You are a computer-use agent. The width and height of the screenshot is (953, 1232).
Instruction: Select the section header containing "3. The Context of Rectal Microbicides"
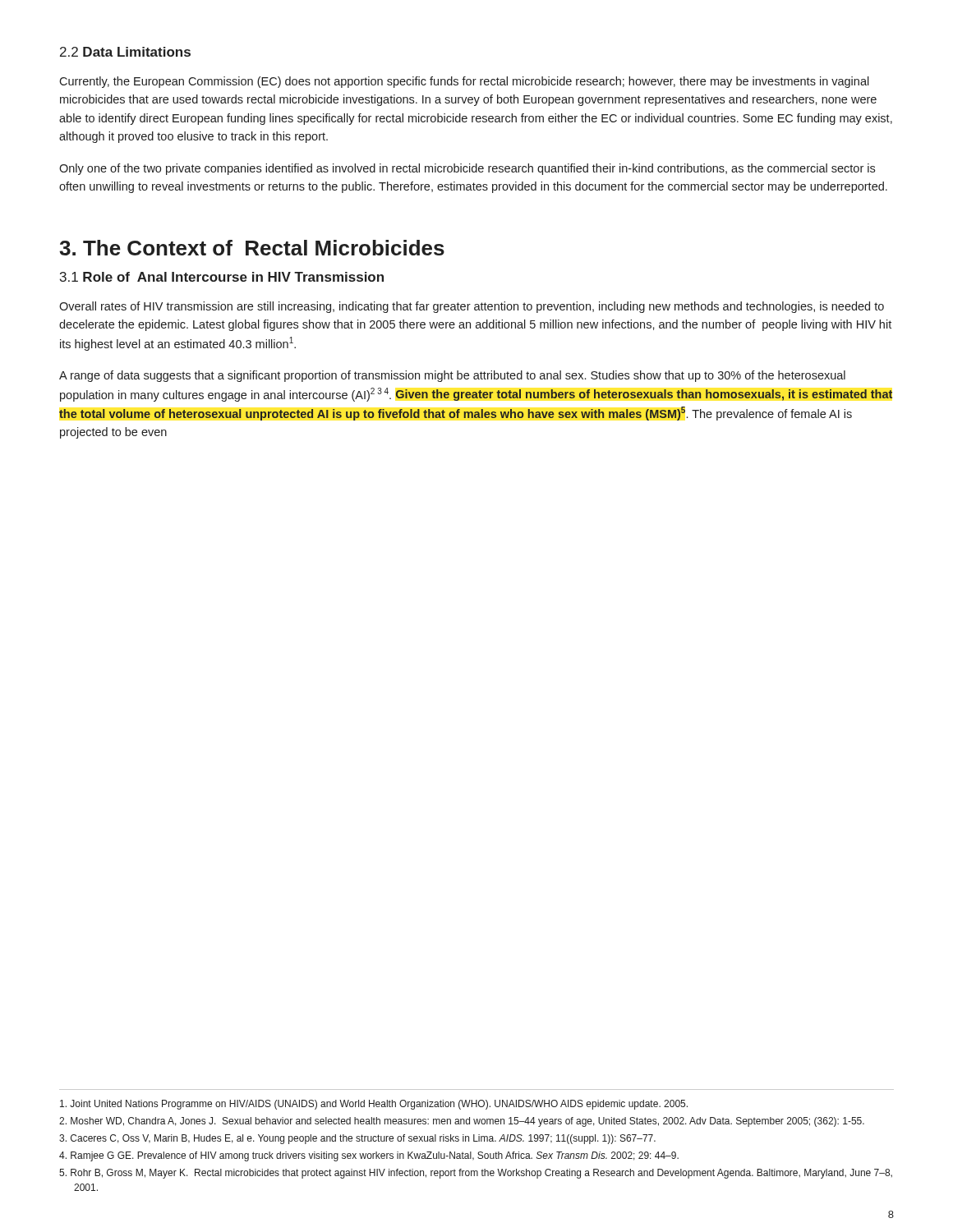point(252,248)
